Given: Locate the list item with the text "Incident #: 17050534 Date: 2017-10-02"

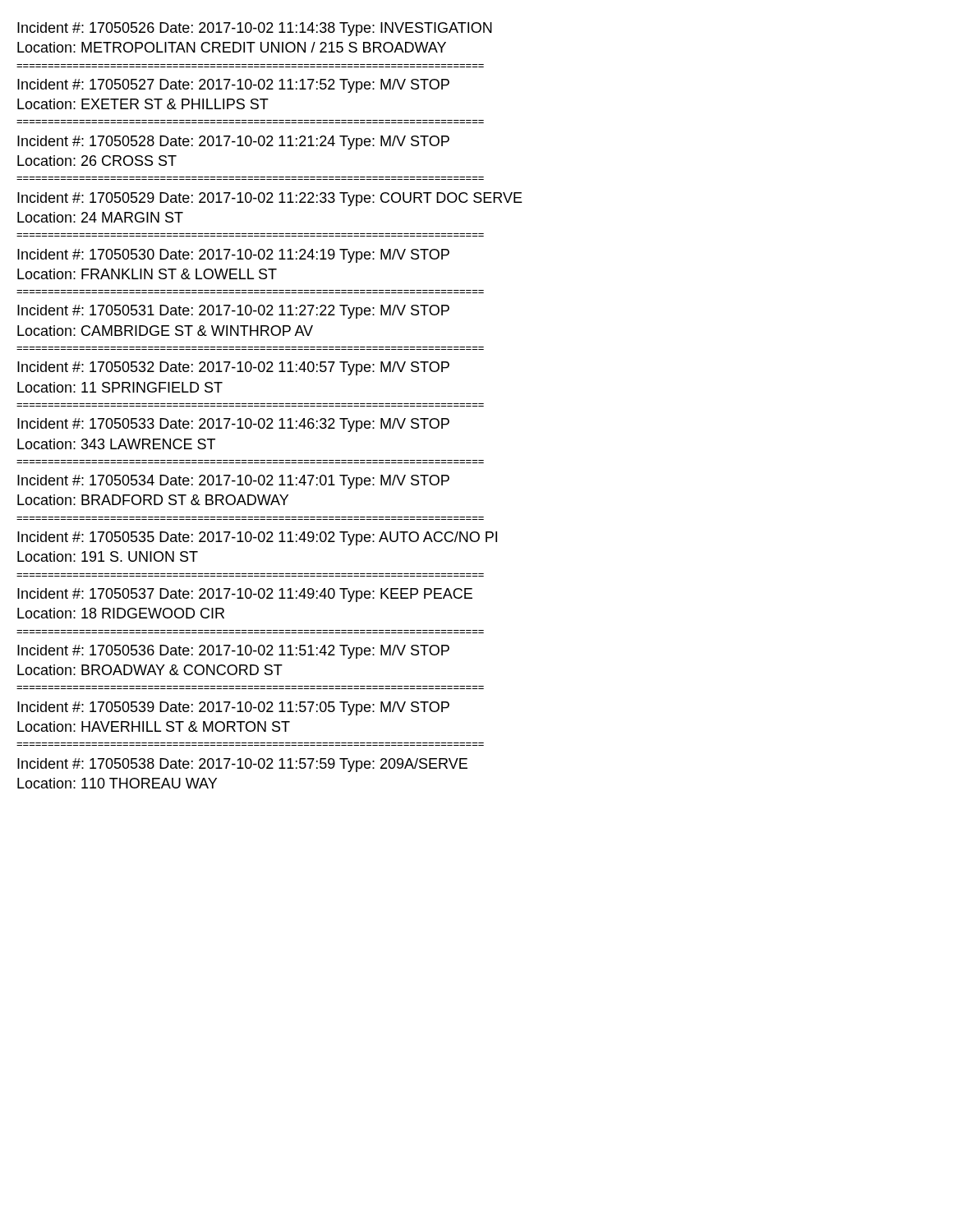Looking at the screenshot, I should click(x=233, y=482).
